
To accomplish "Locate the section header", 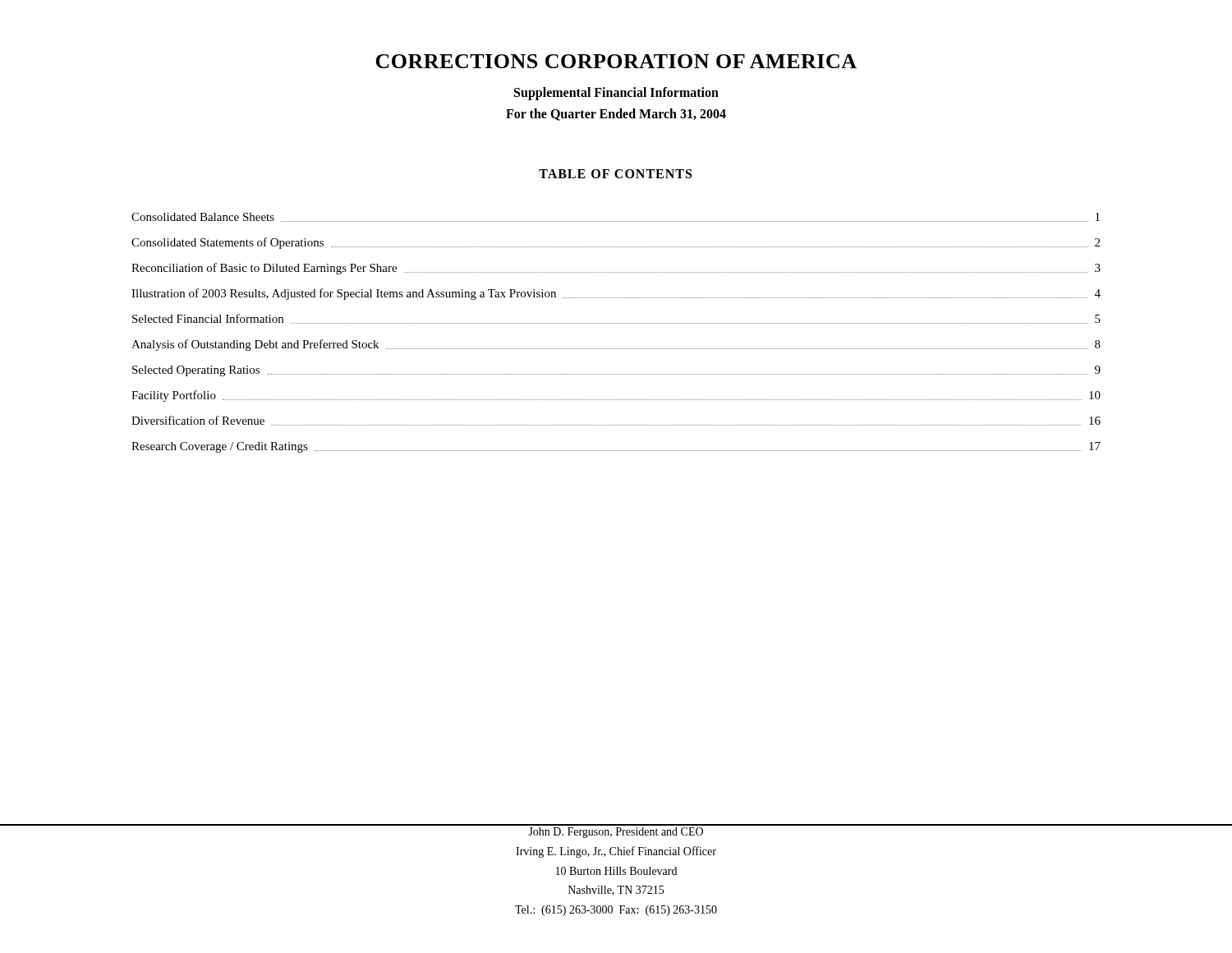I will (x=616, y=174).
